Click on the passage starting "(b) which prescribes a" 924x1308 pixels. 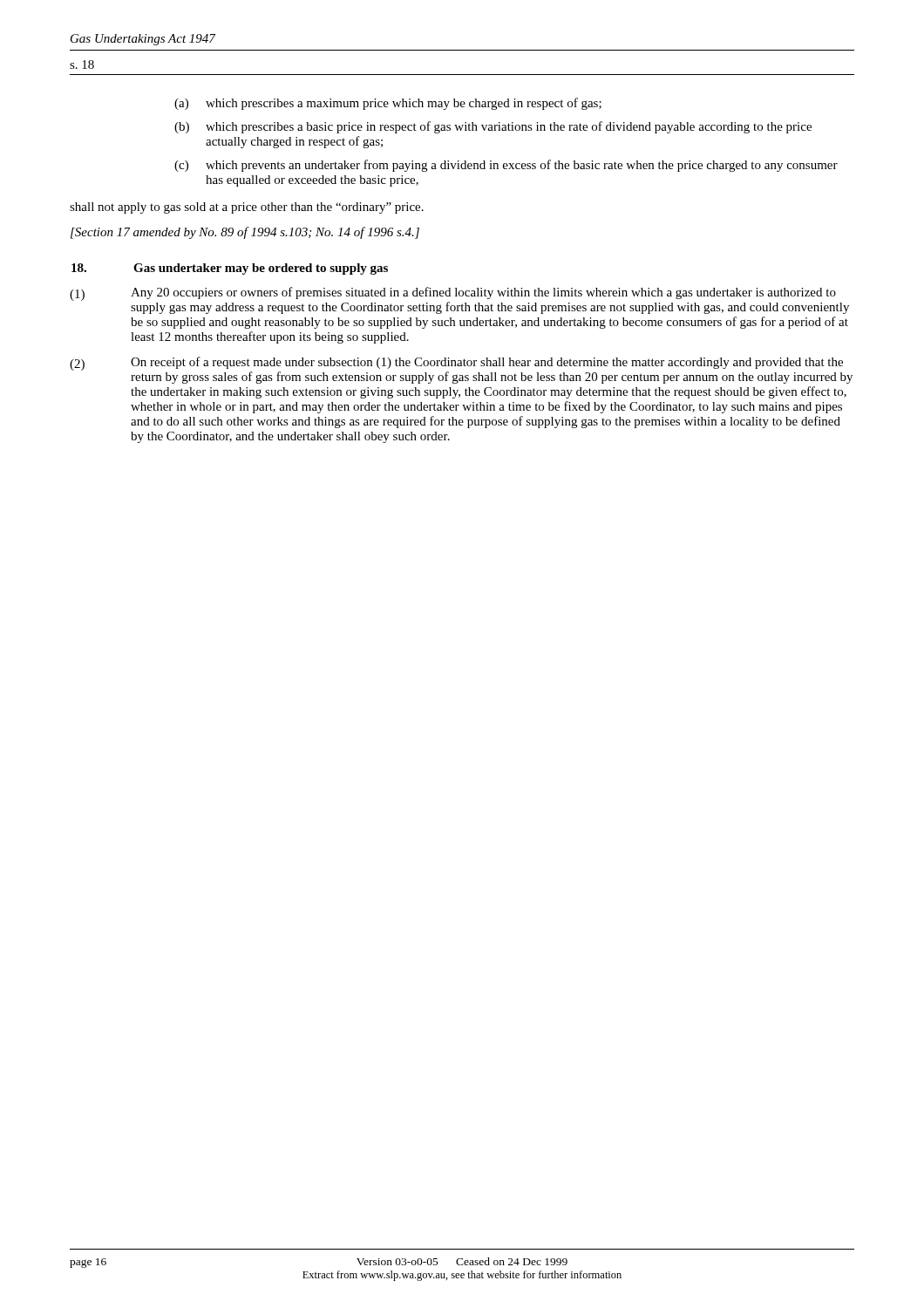point(514,134)
